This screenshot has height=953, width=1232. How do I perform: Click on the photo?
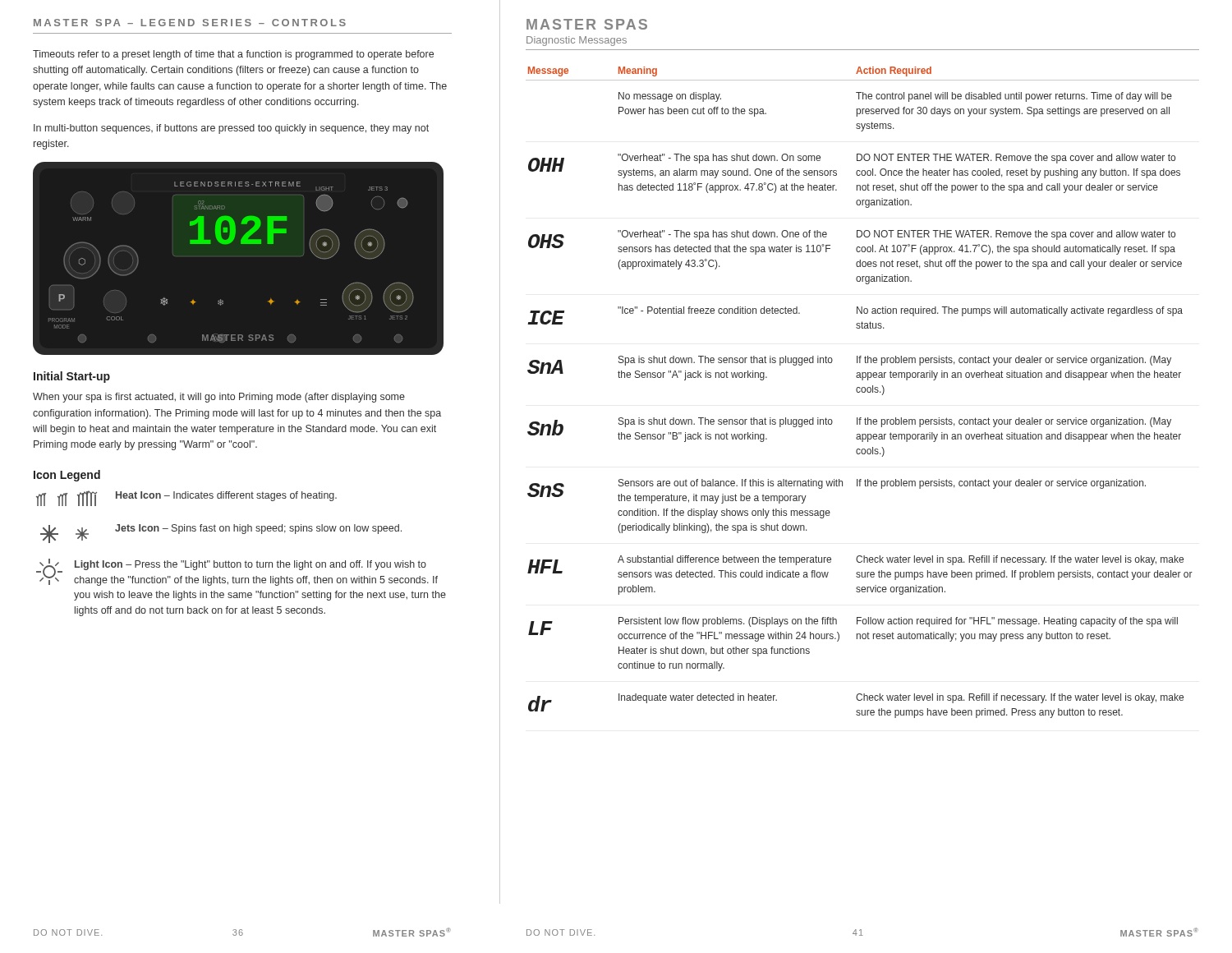242,259
